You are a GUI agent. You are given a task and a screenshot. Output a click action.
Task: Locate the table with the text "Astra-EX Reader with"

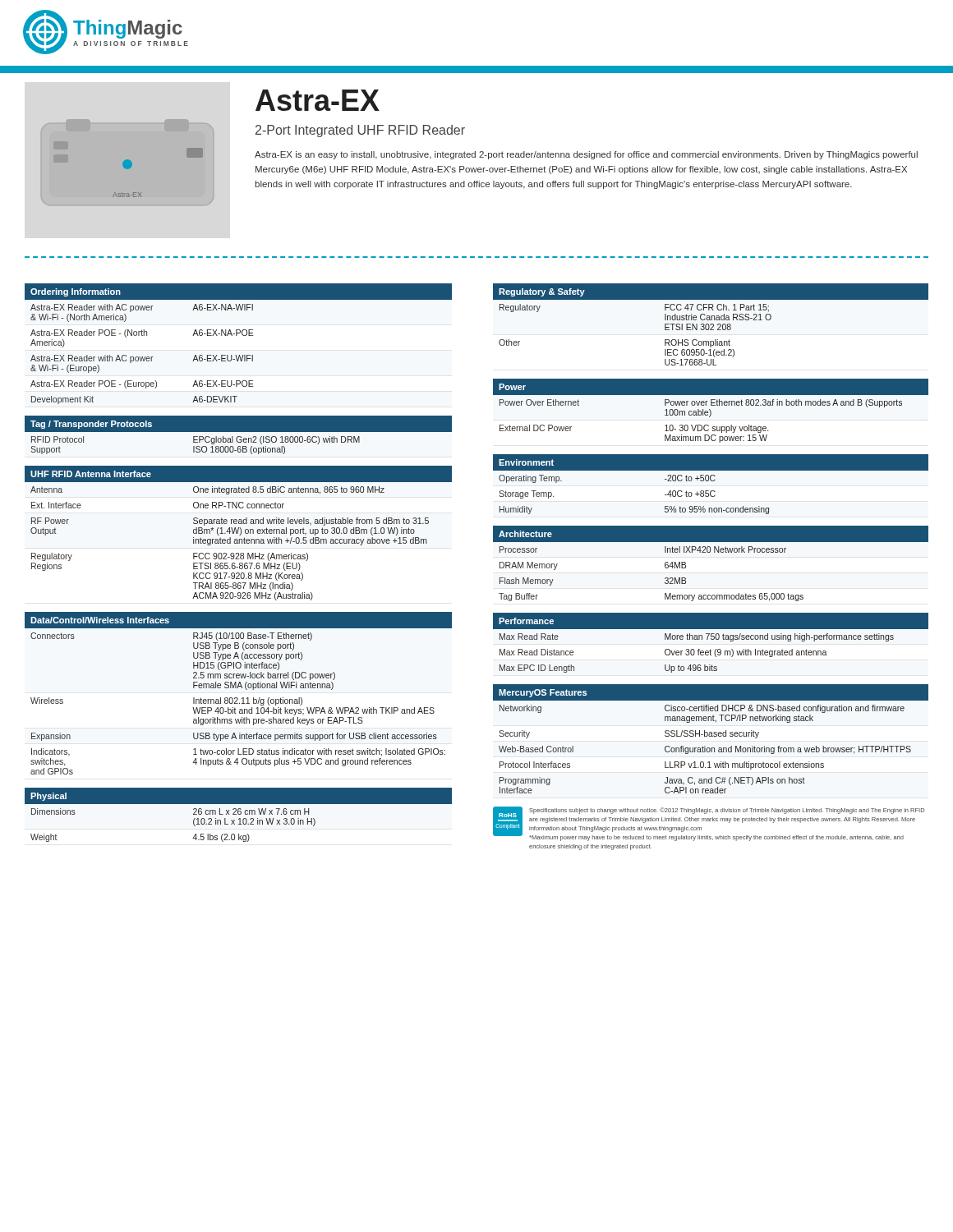coord(238,345)
